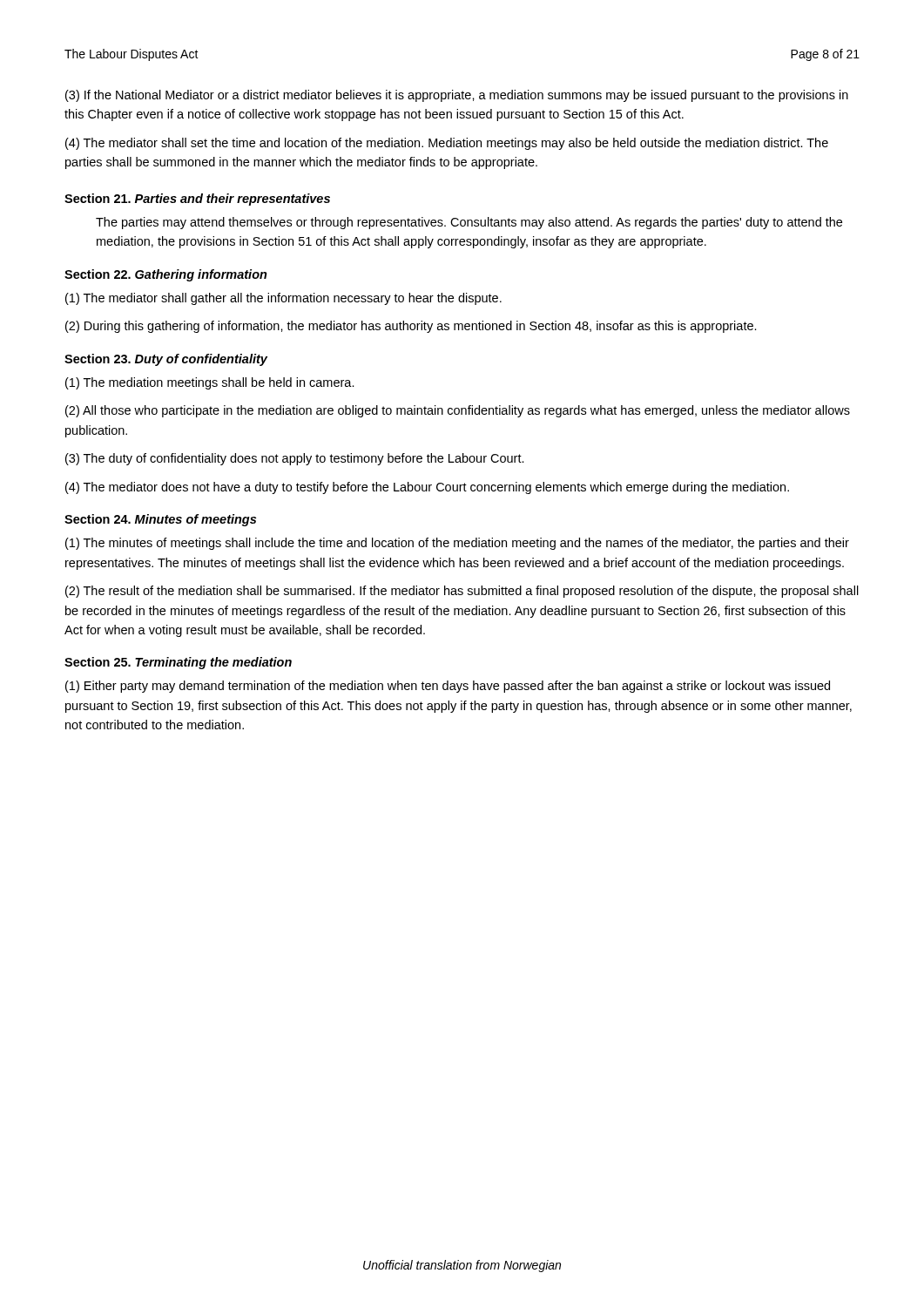Select the section header with the text "Section 24. Minutes of meetings"
The width and height of the screenshot is (924, 1307).
point(161,519)
